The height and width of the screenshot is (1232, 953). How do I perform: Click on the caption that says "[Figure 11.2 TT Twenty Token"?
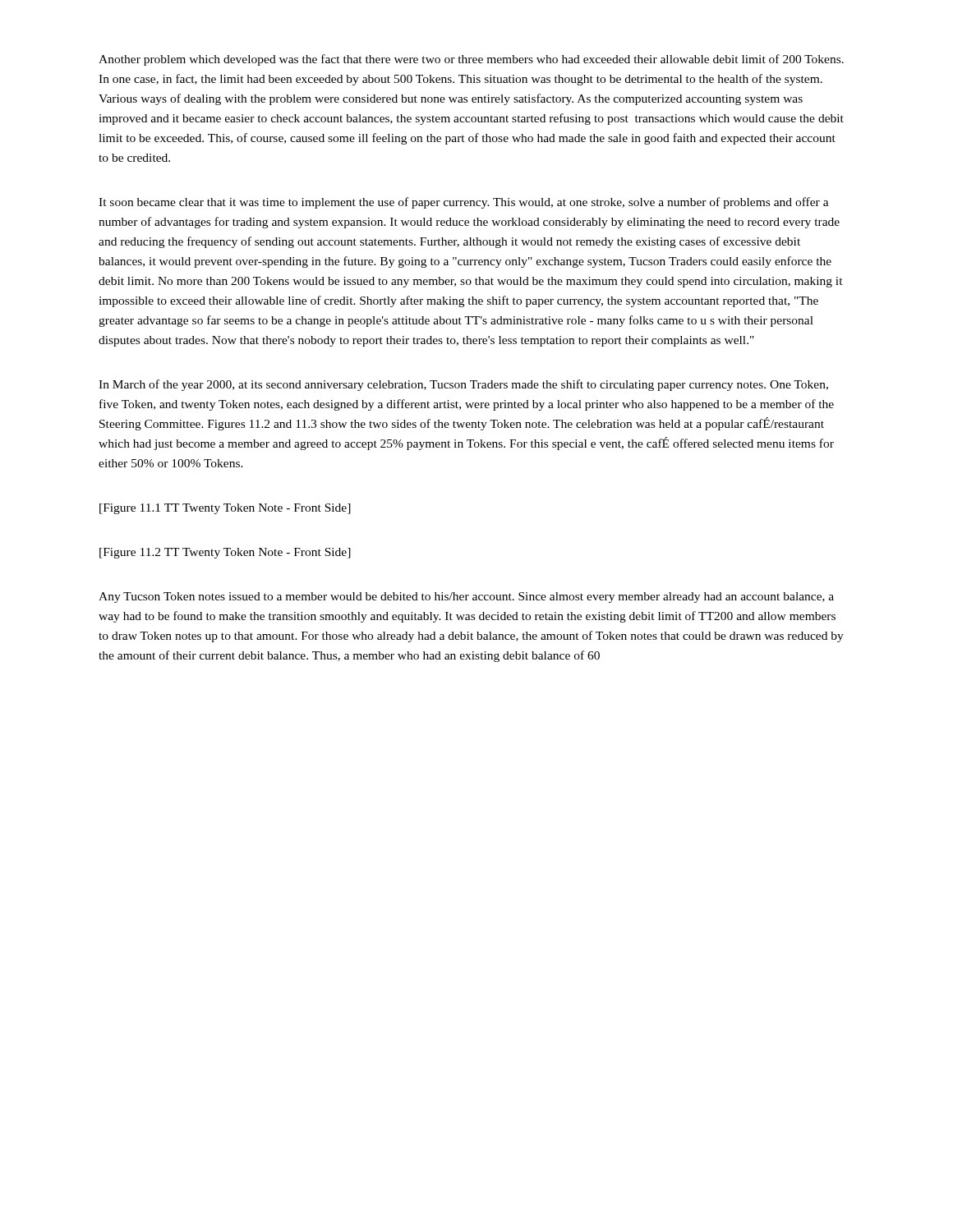225,552
